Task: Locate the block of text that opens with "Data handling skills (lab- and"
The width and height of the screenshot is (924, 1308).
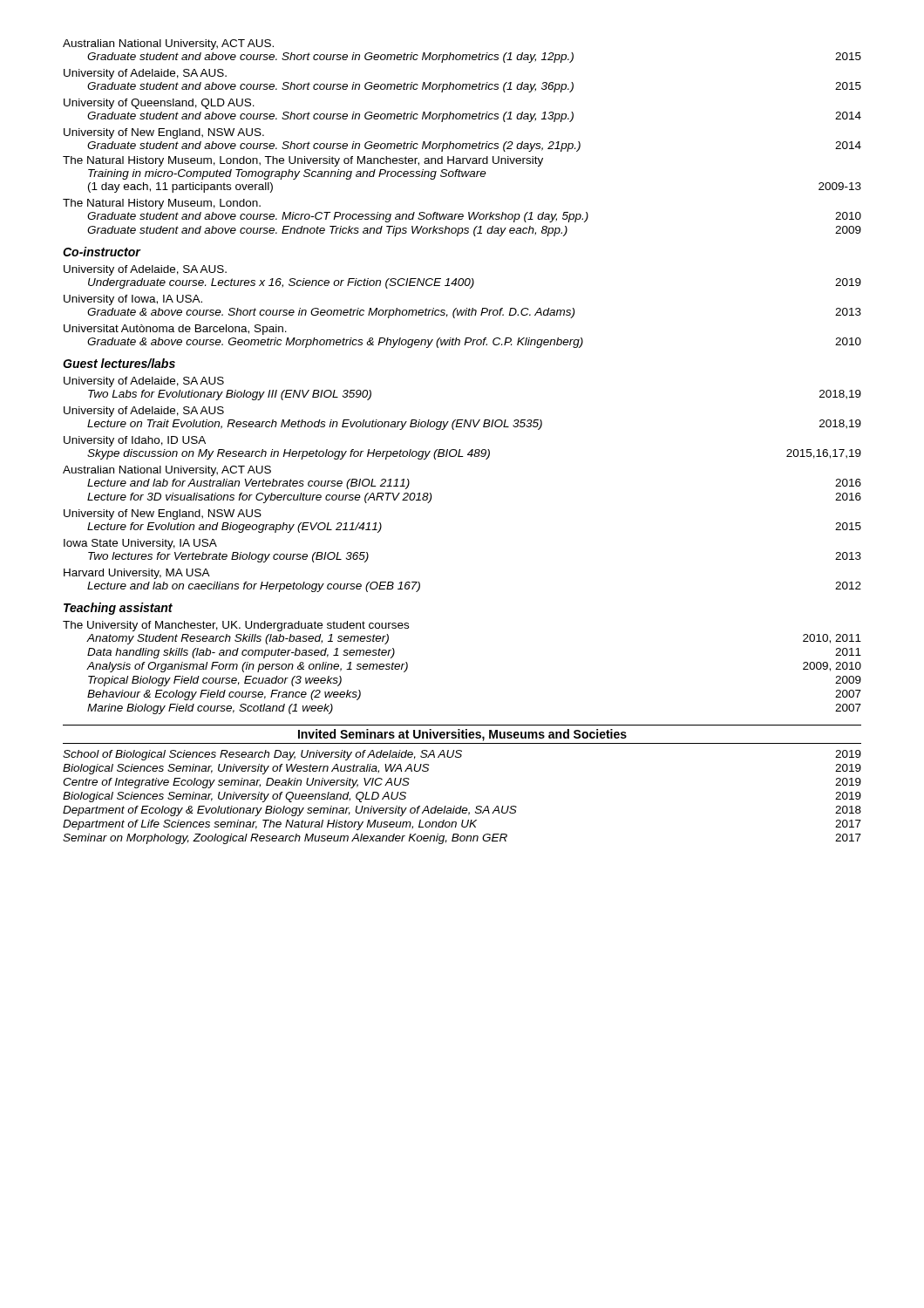Action: tap(237, 653)
